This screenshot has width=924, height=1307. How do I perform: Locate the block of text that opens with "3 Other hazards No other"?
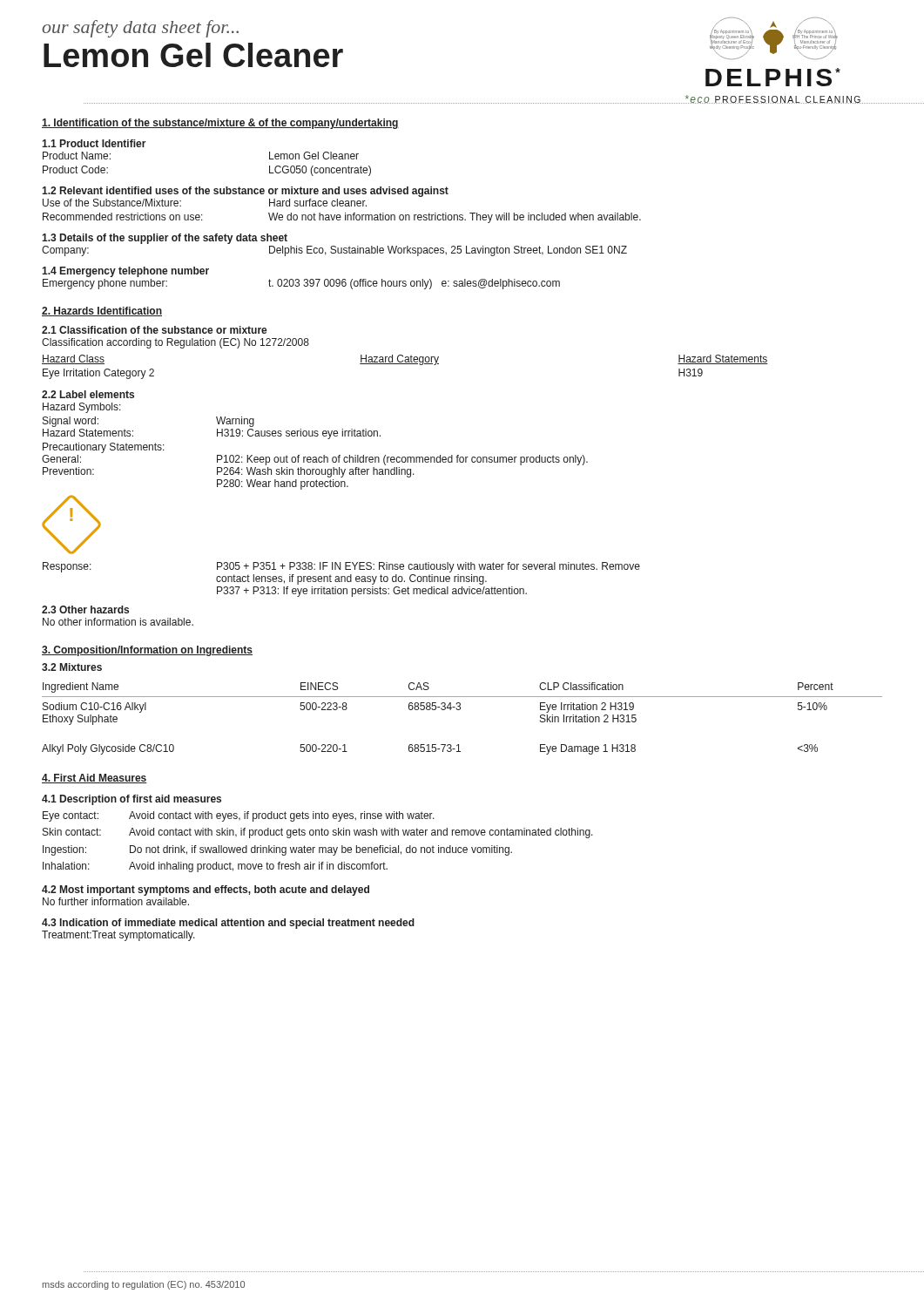click(85, 609)
